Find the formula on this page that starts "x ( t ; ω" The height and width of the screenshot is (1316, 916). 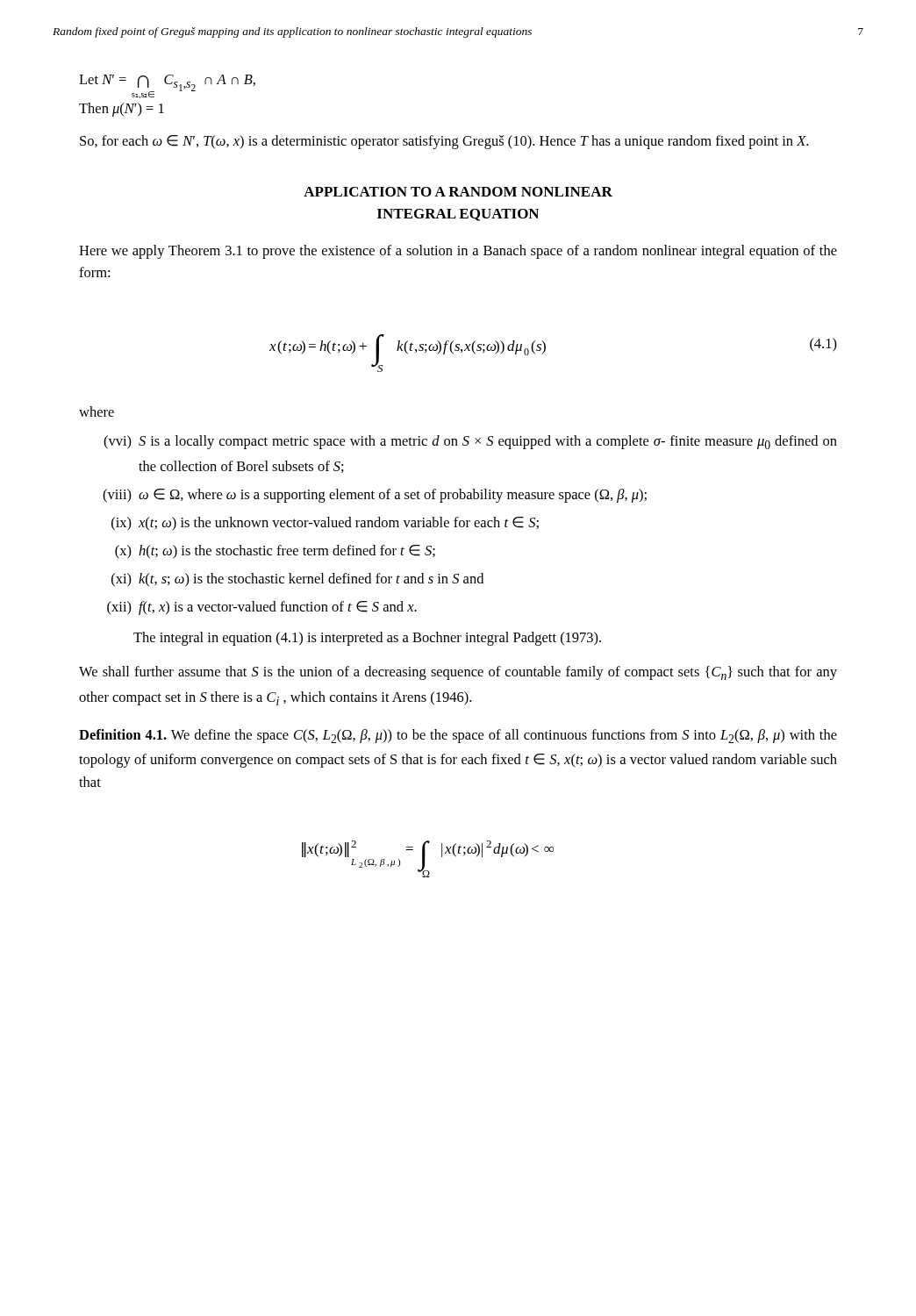click(458, 344)
